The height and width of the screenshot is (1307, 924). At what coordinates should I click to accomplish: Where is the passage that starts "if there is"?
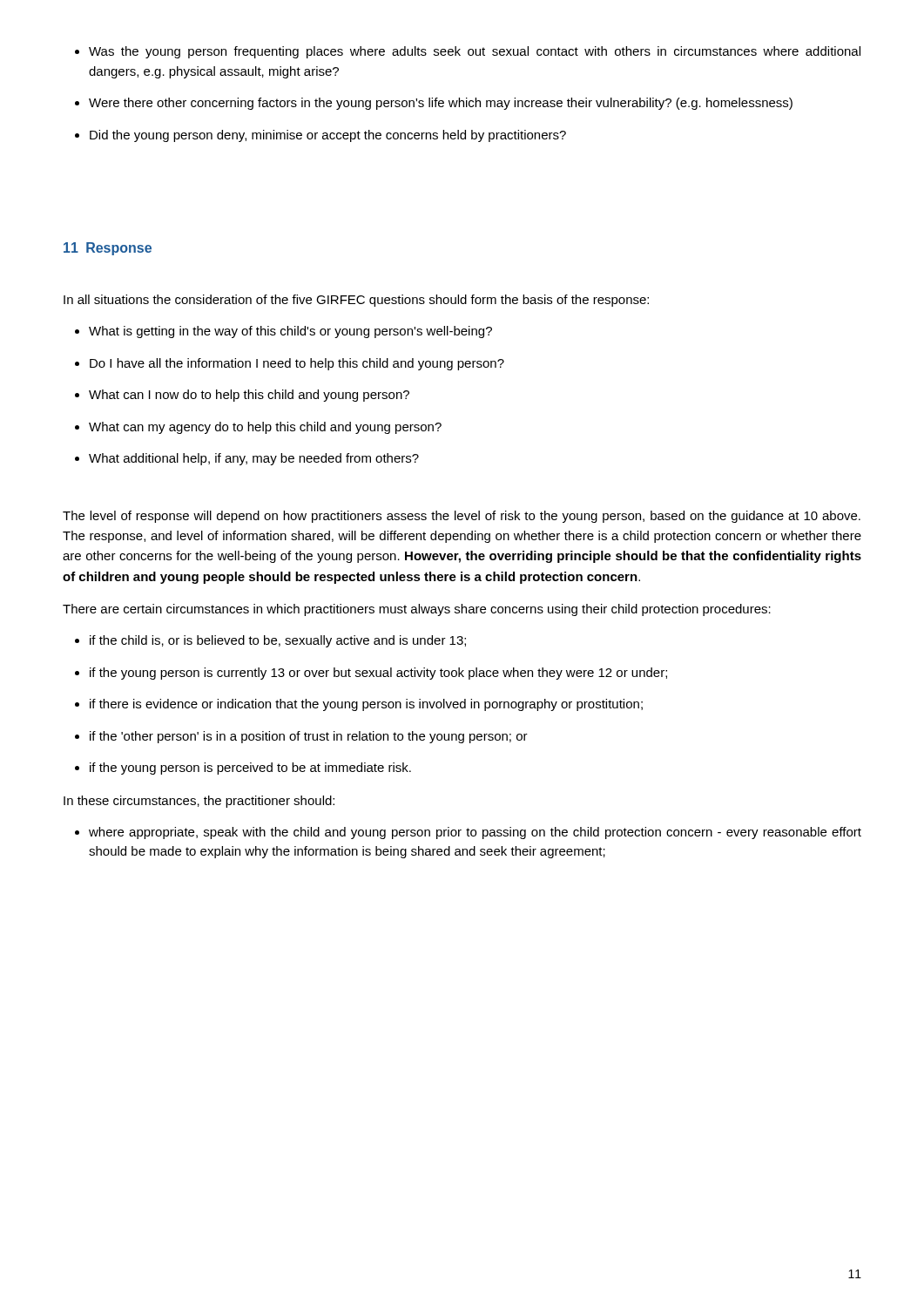pyautogui.click(x=366, y=704)
